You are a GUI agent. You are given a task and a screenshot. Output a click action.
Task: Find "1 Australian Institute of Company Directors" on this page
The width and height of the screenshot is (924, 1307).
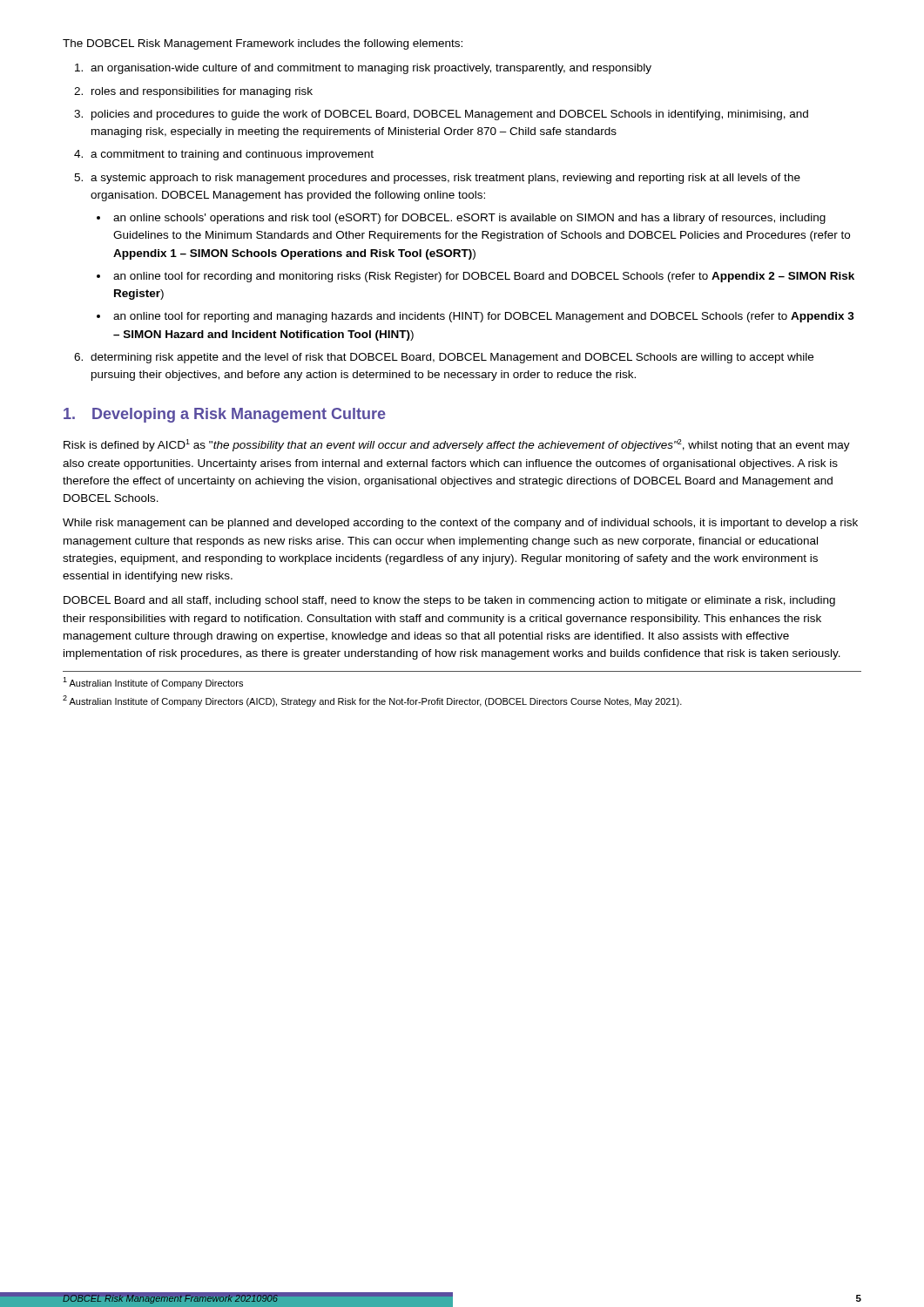(x=153, y=683)
